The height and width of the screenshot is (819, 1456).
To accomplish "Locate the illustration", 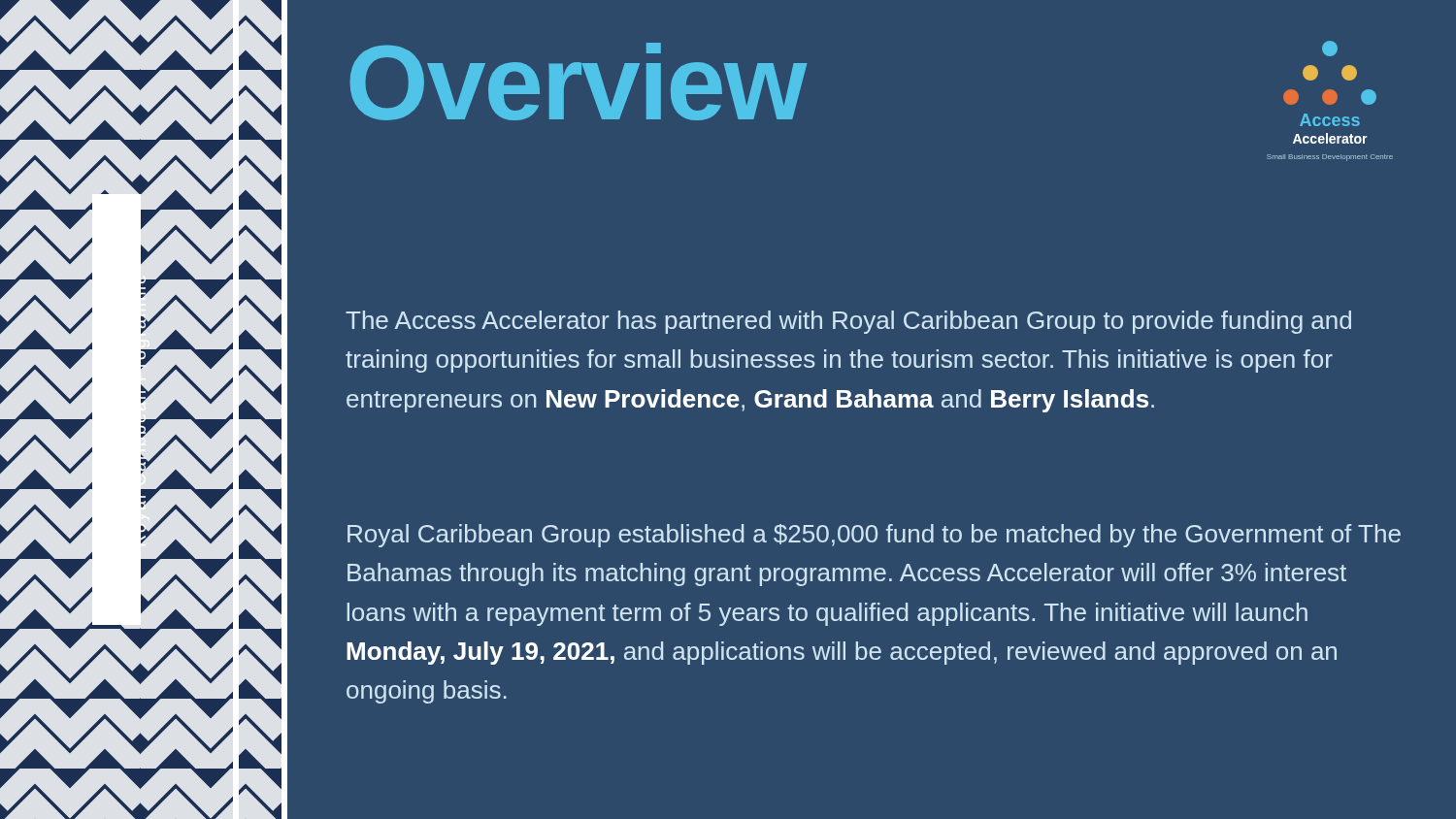I will (x=141, y=410).
